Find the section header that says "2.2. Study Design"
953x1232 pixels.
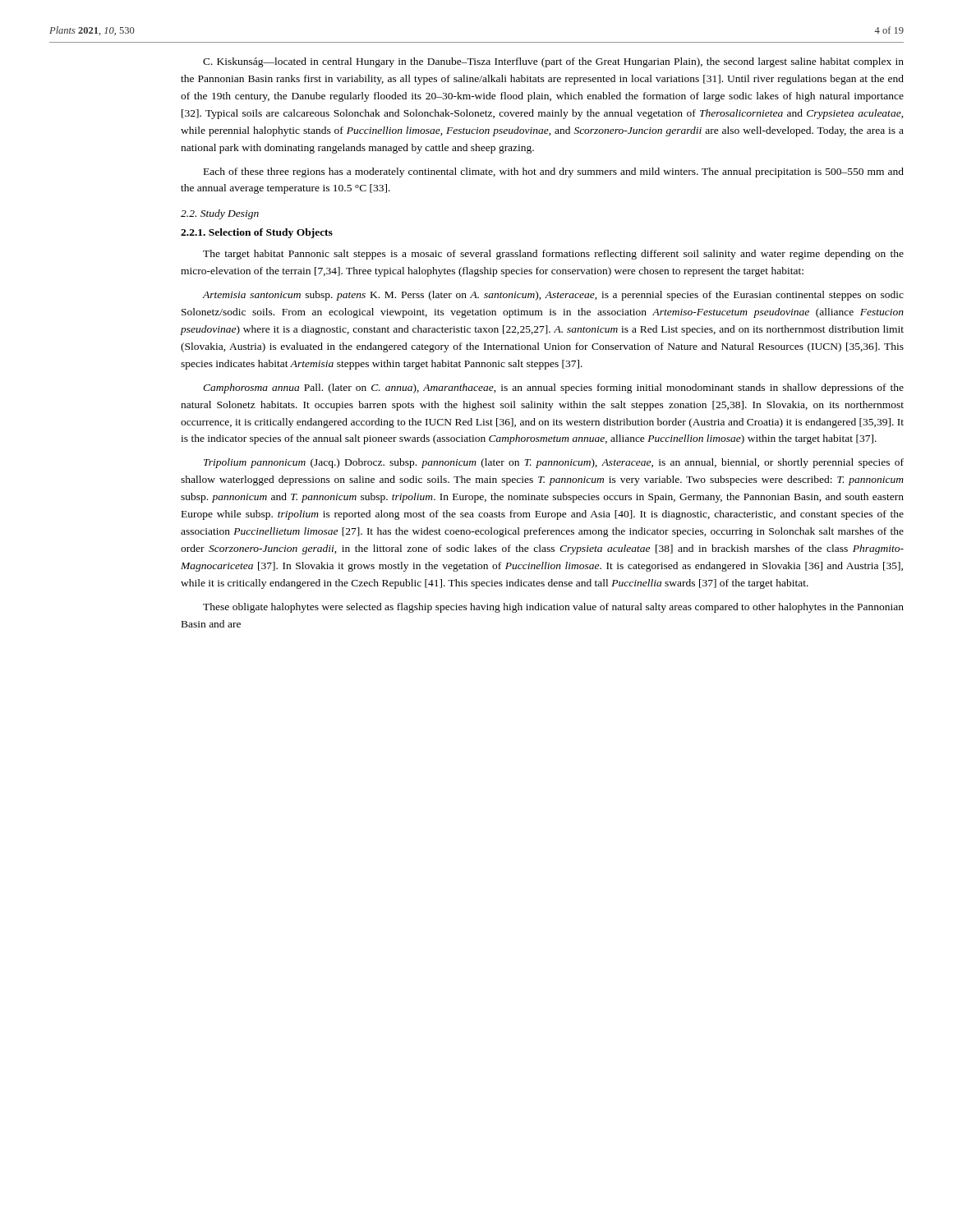220,213
